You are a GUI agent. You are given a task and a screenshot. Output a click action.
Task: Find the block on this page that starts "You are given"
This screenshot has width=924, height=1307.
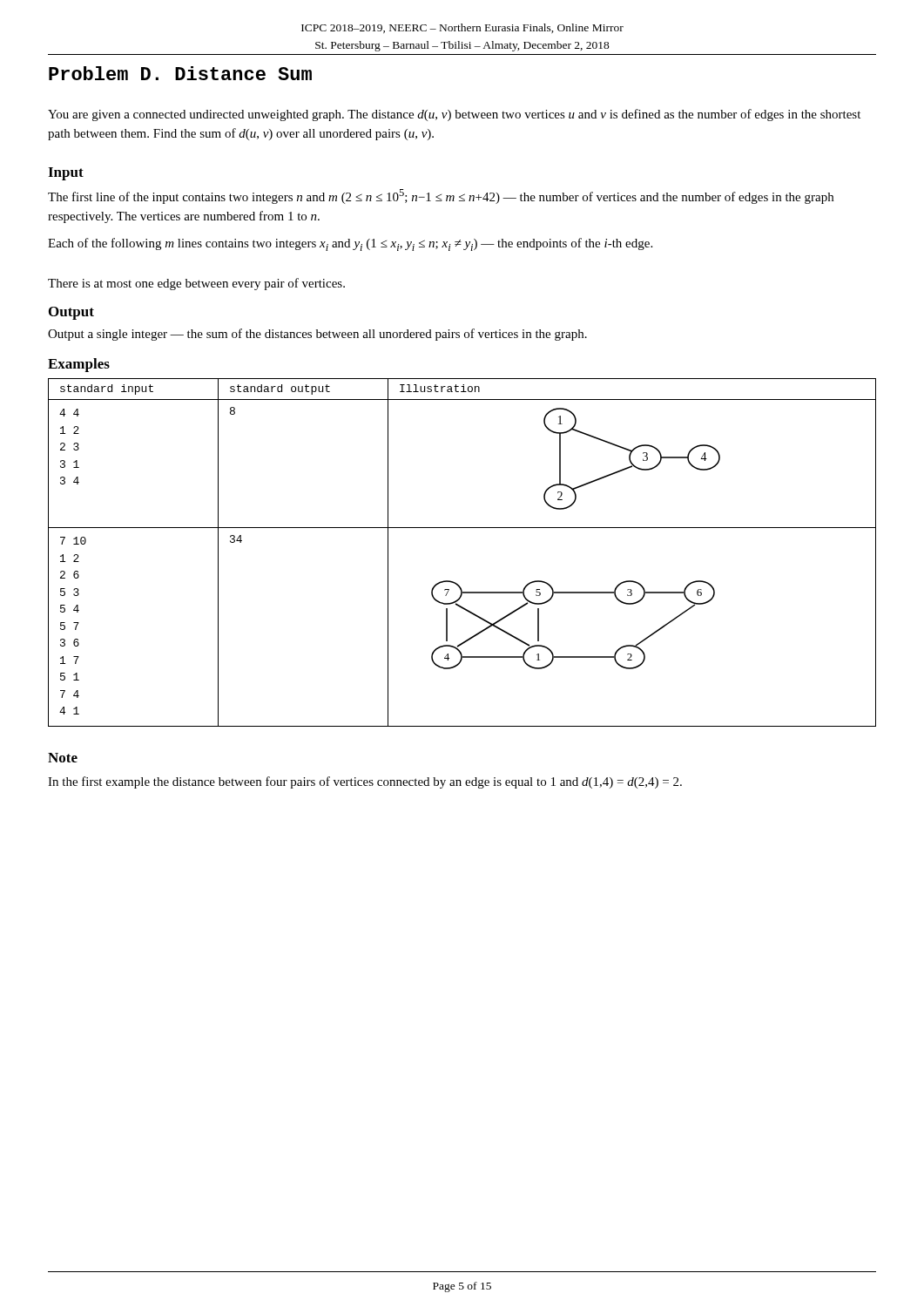(x=454, y=124)
